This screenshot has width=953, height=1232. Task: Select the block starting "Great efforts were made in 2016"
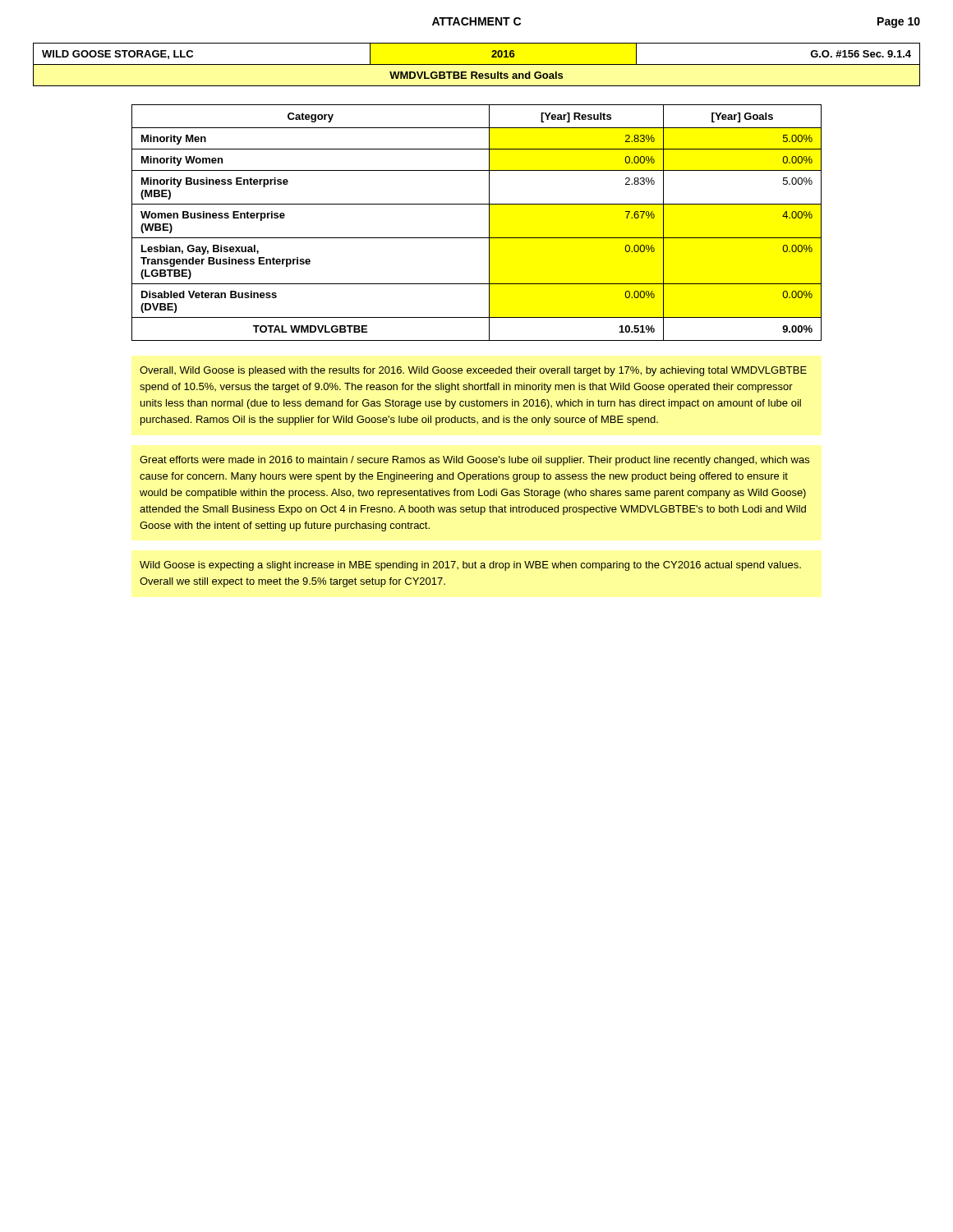475,492
